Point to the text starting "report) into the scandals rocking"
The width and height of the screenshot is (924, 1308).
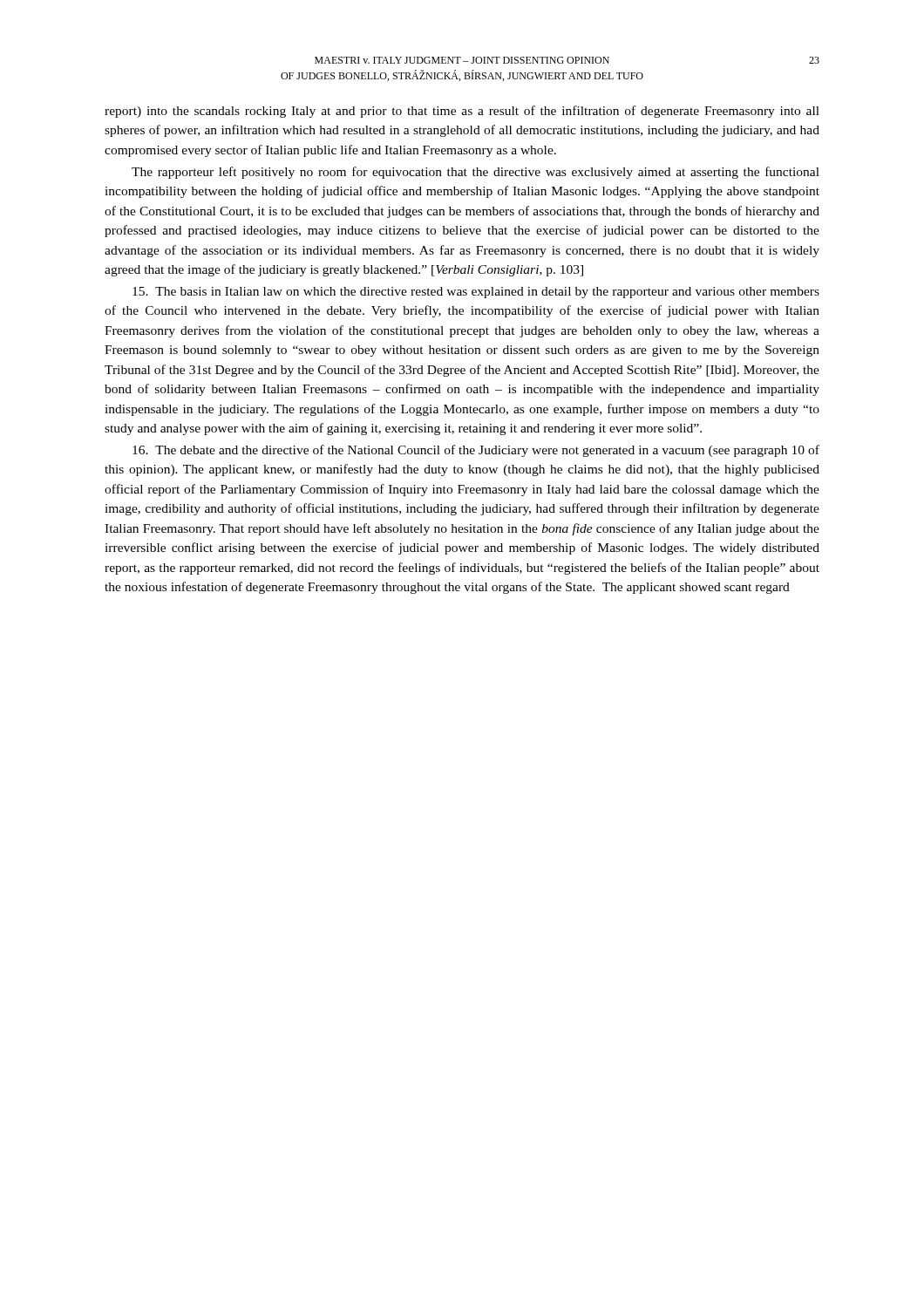pos(462,349)
